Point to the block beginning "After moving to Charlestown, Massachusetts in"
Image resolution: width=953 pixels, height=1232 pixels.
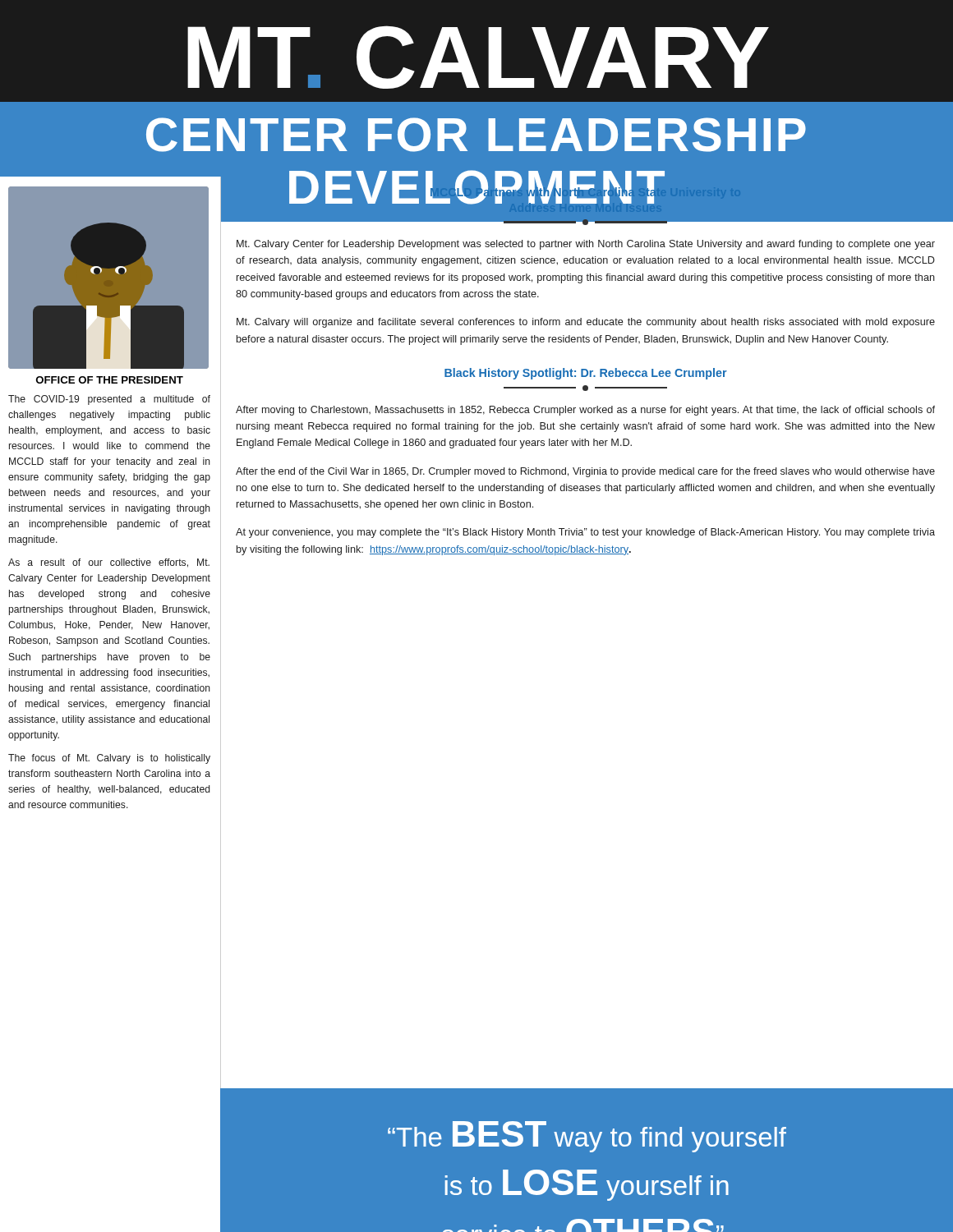coord(585,426)
